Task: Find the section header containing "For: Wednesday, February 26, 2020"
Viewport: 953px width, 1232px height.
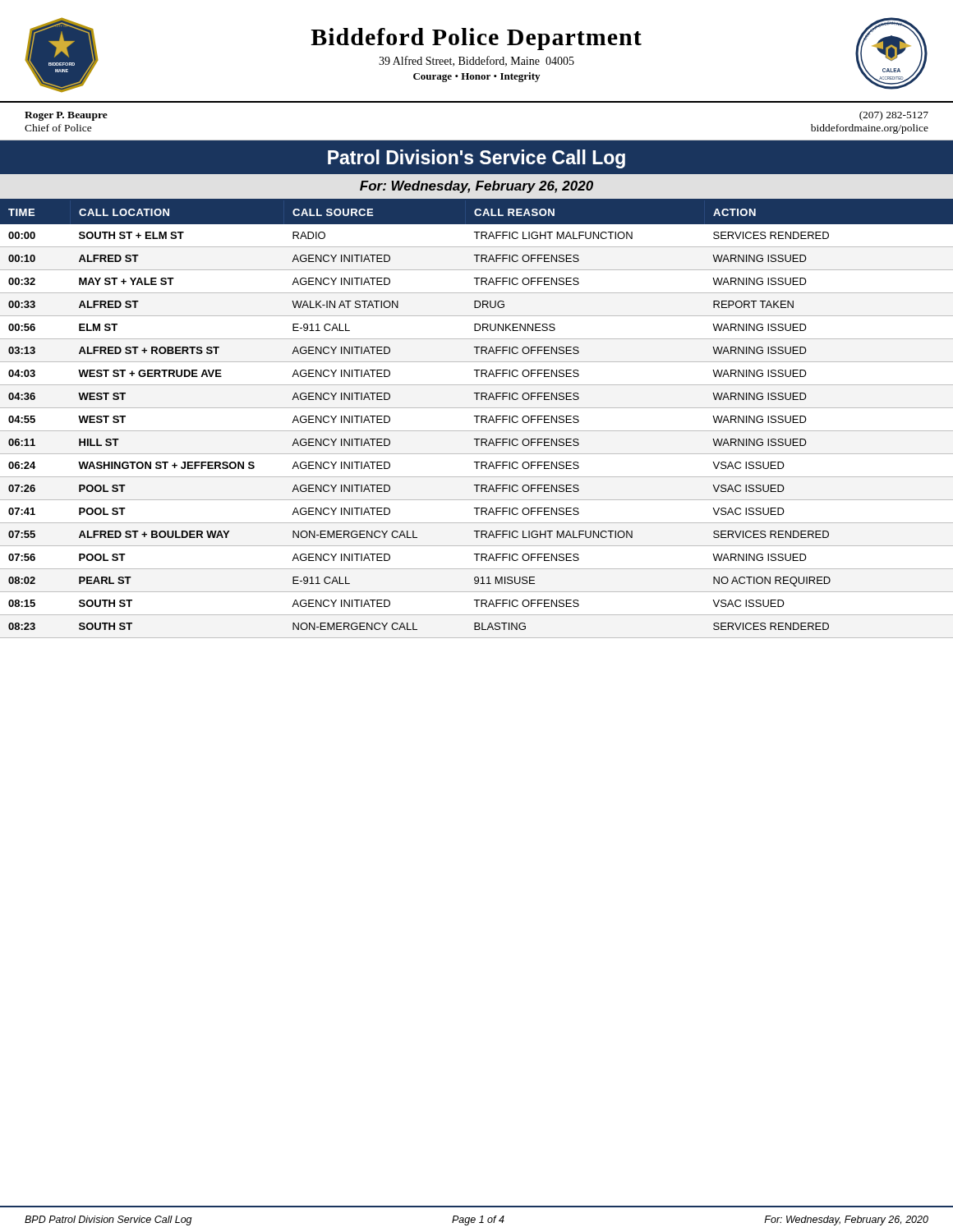Action: [x=476, y=186]
